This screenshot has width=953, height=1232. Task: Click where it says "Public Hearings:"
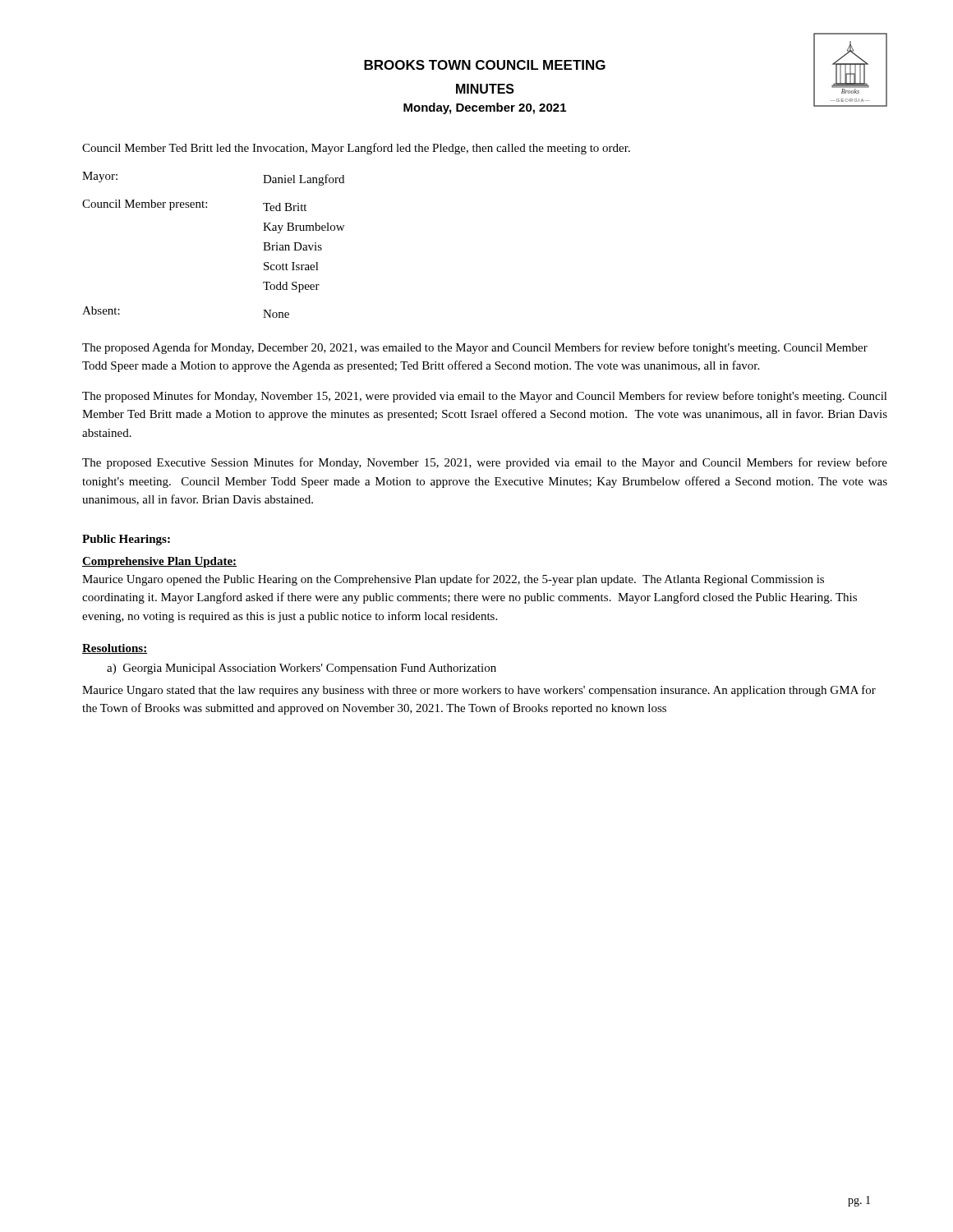click(126, 538)
